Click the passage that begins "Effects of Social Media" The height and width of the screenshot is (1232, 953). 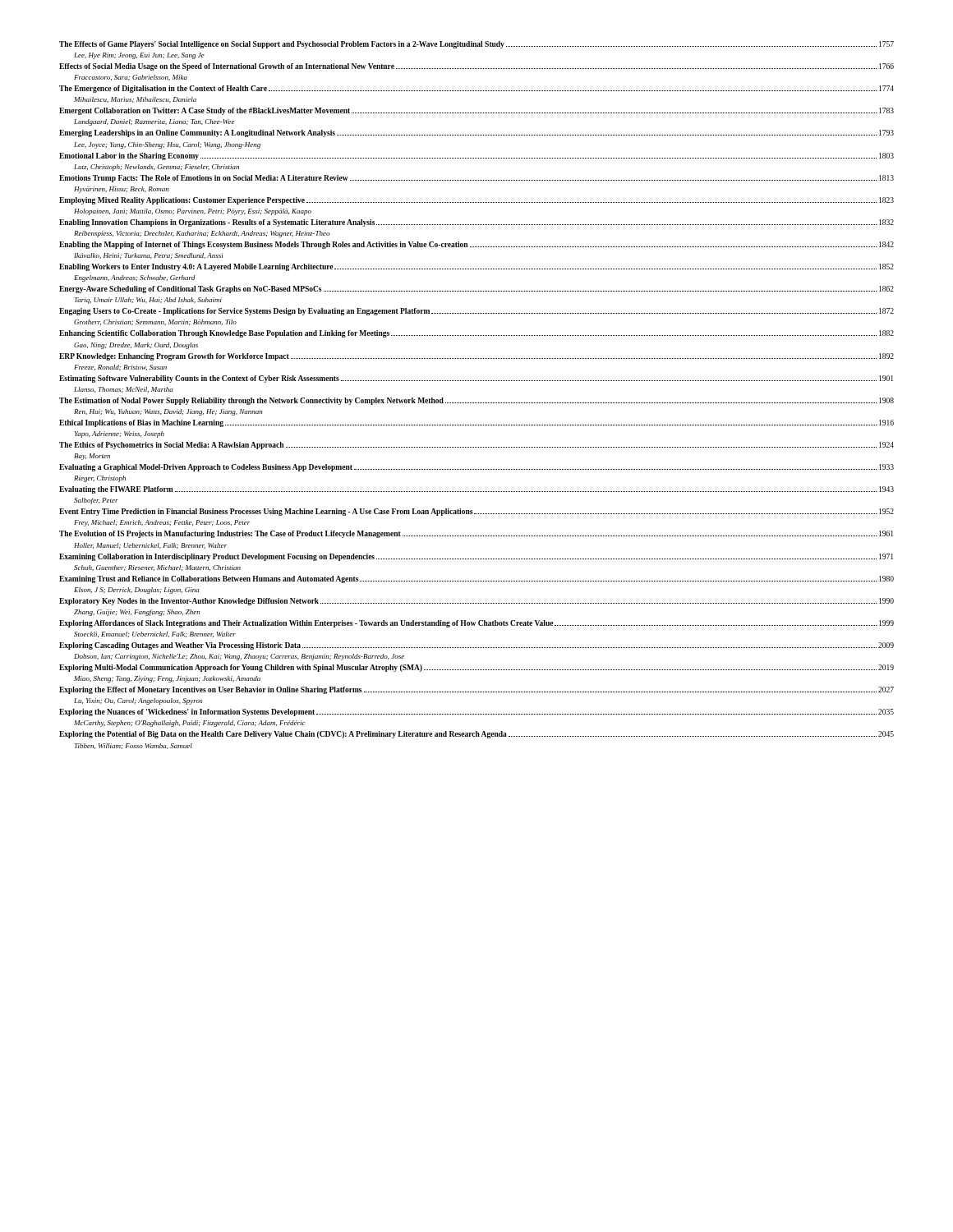[x=476, y=72]
